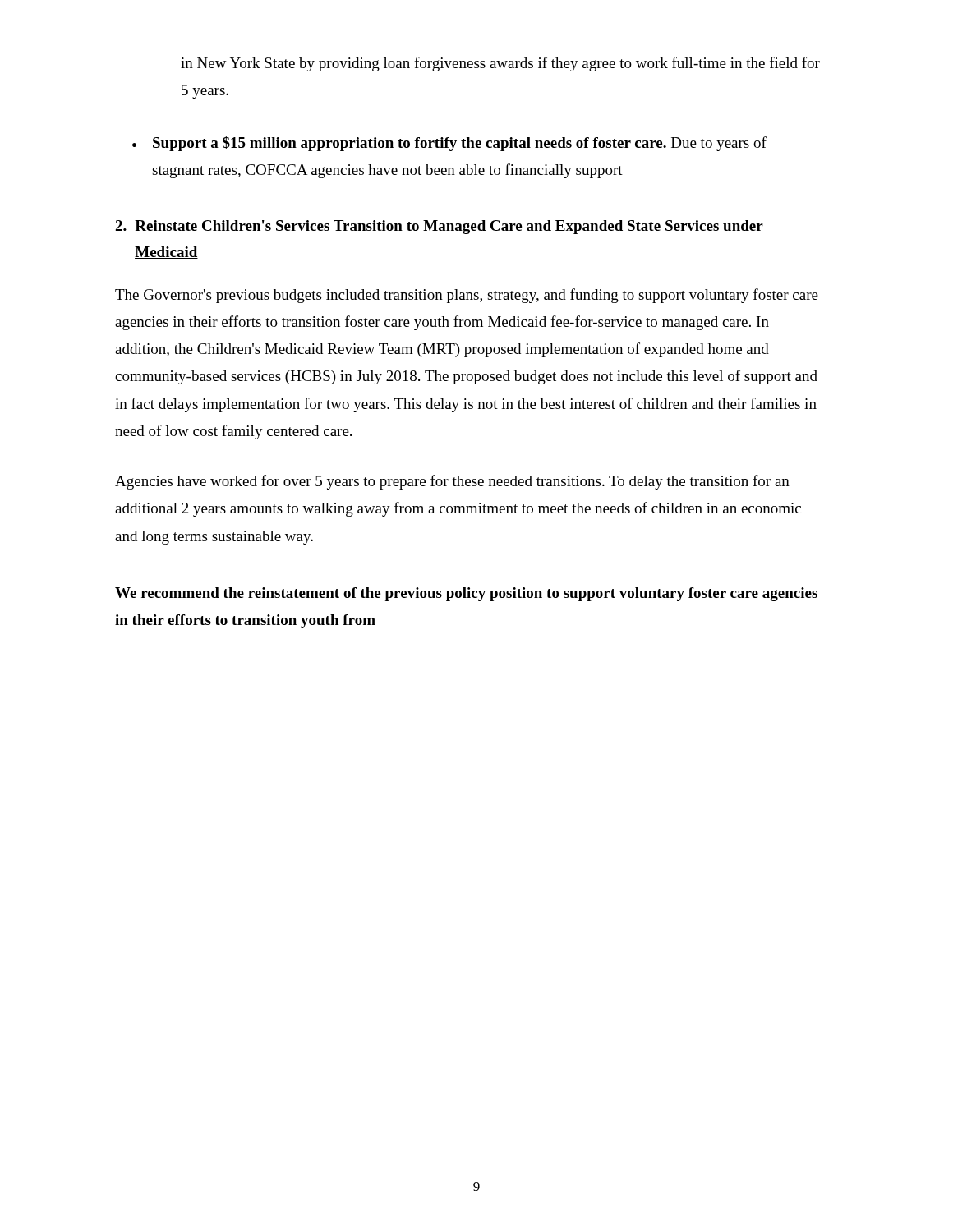Where is the passage that starts "We recommend the reinstatement of the previous policy"?
Screen dimensions: 1232x953
[x=466, y=606]
